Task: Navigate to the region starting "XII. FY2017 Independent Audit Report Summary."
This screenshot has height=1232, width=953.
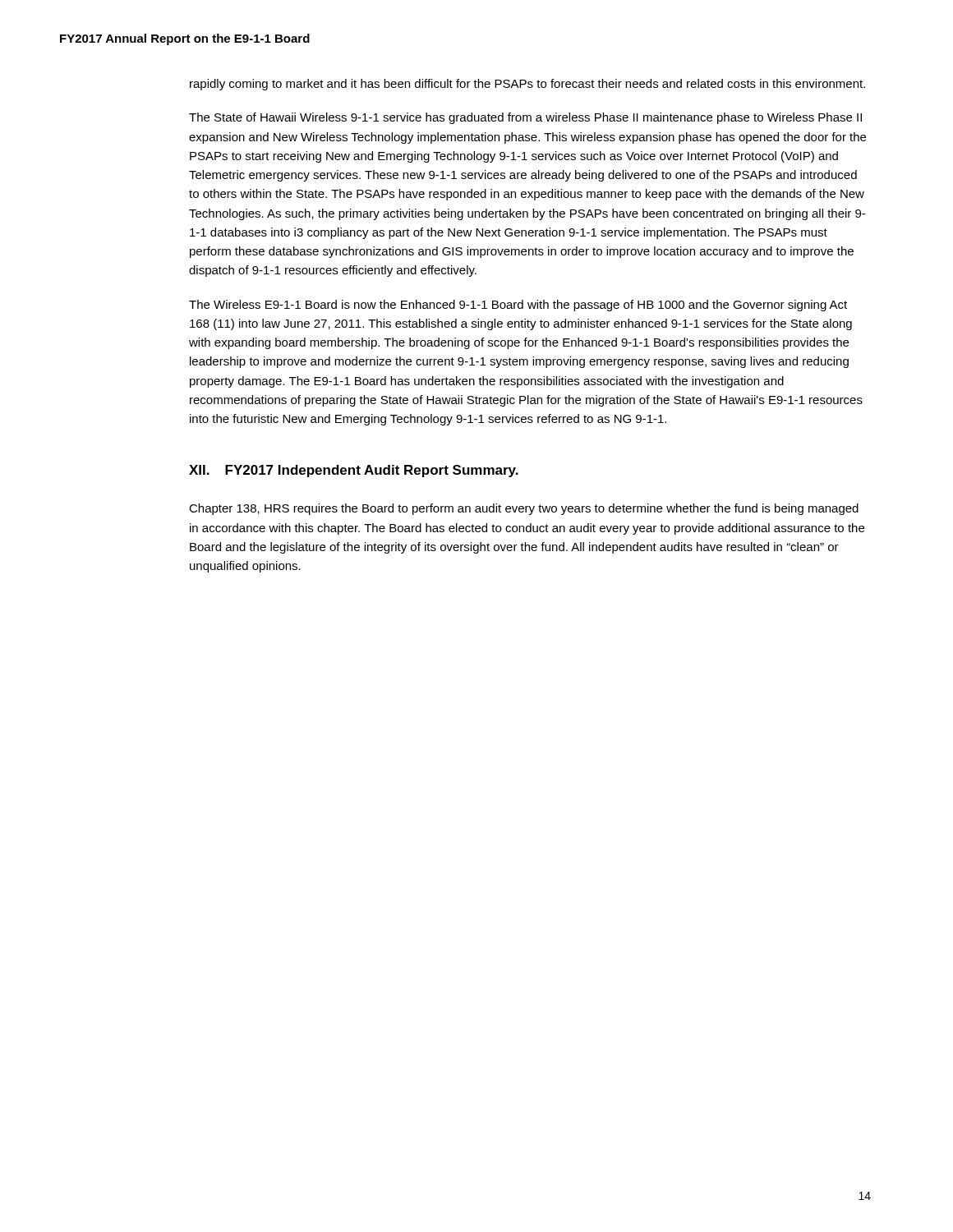Action: [354, 471]
